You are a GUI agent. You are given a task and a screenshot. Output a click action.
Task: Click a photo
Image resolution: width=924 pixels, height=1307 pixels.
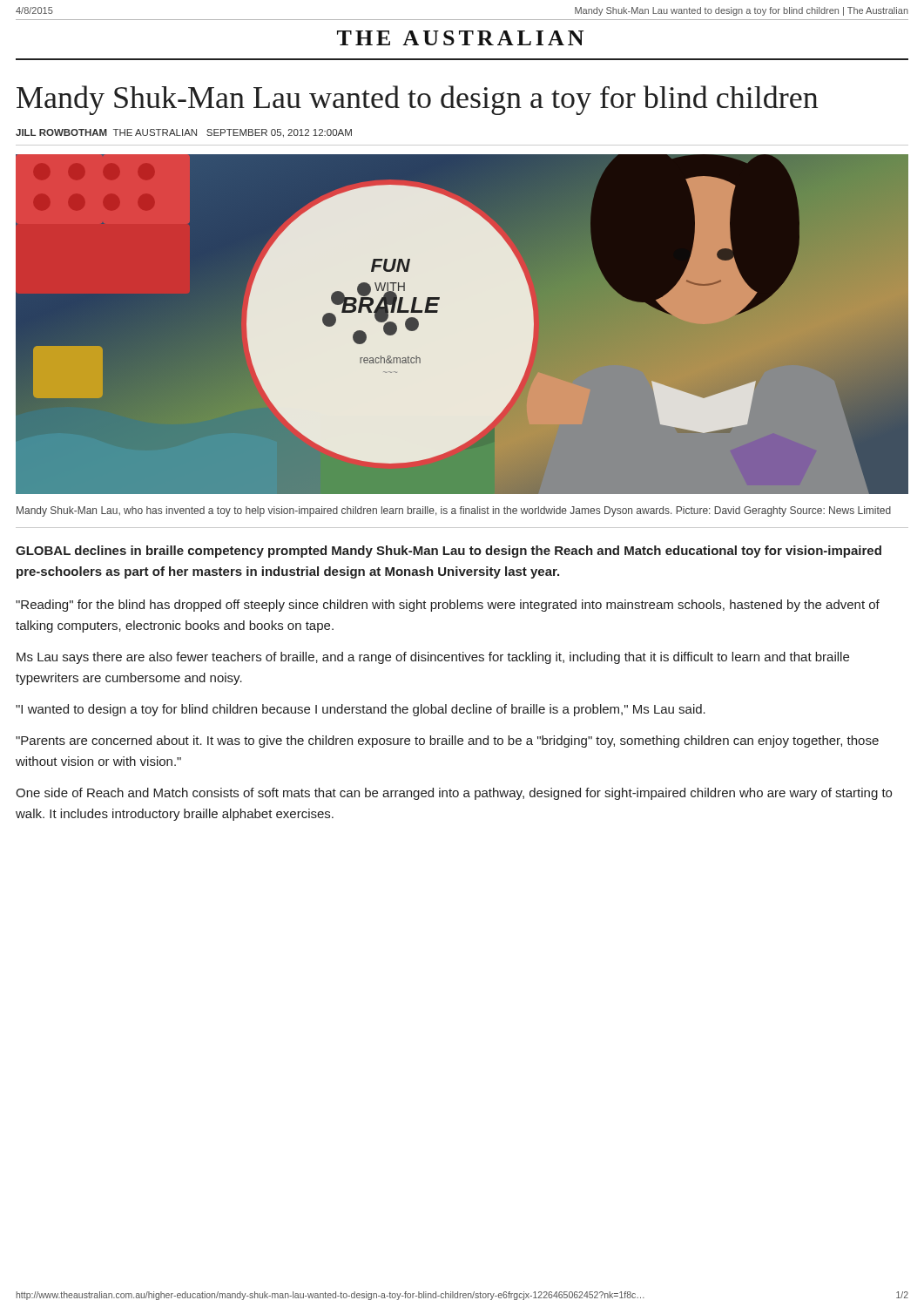pyautogui.click(x=462, y=326)
